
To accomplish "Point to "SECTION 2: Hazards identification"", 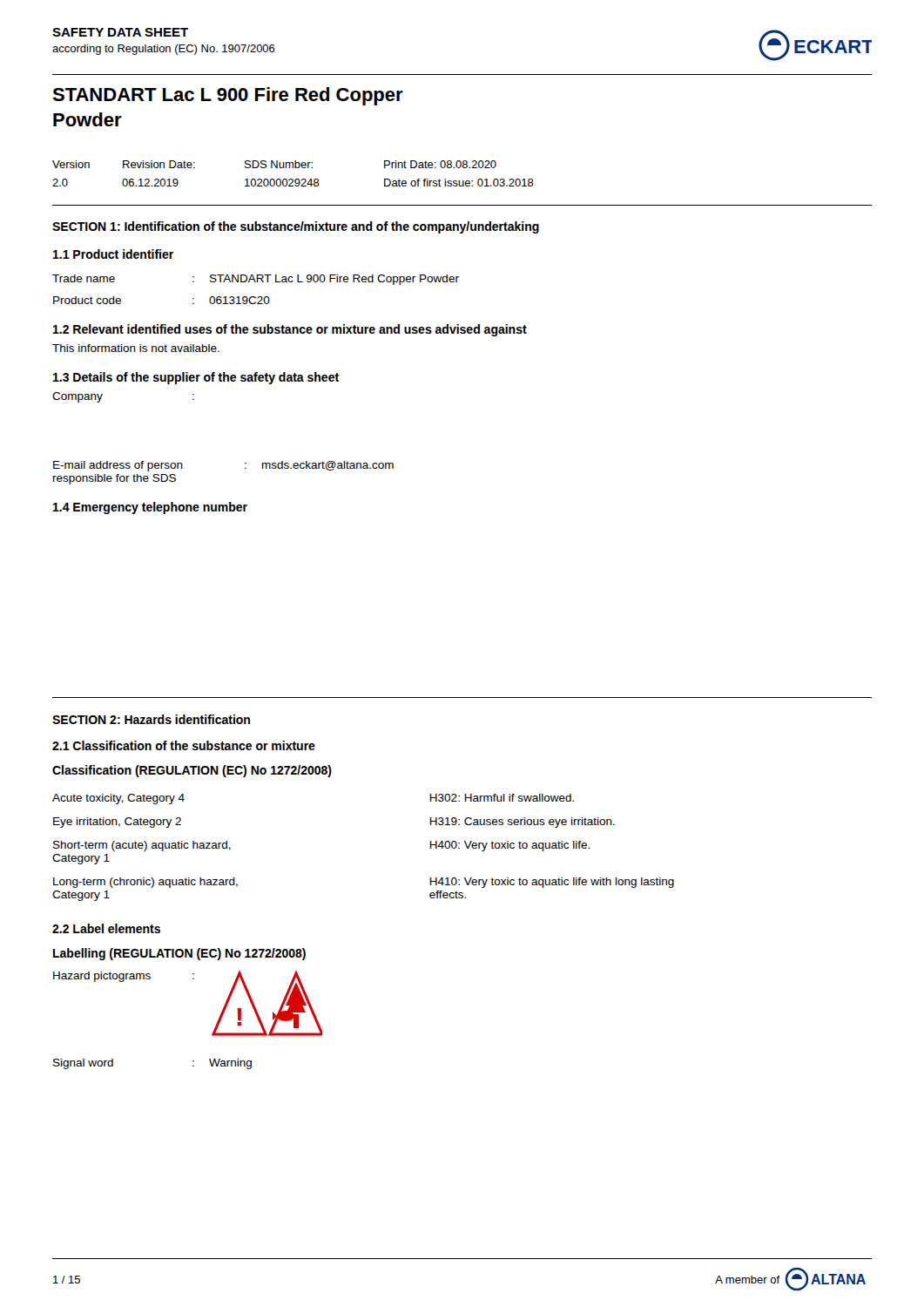I will 152,720.
